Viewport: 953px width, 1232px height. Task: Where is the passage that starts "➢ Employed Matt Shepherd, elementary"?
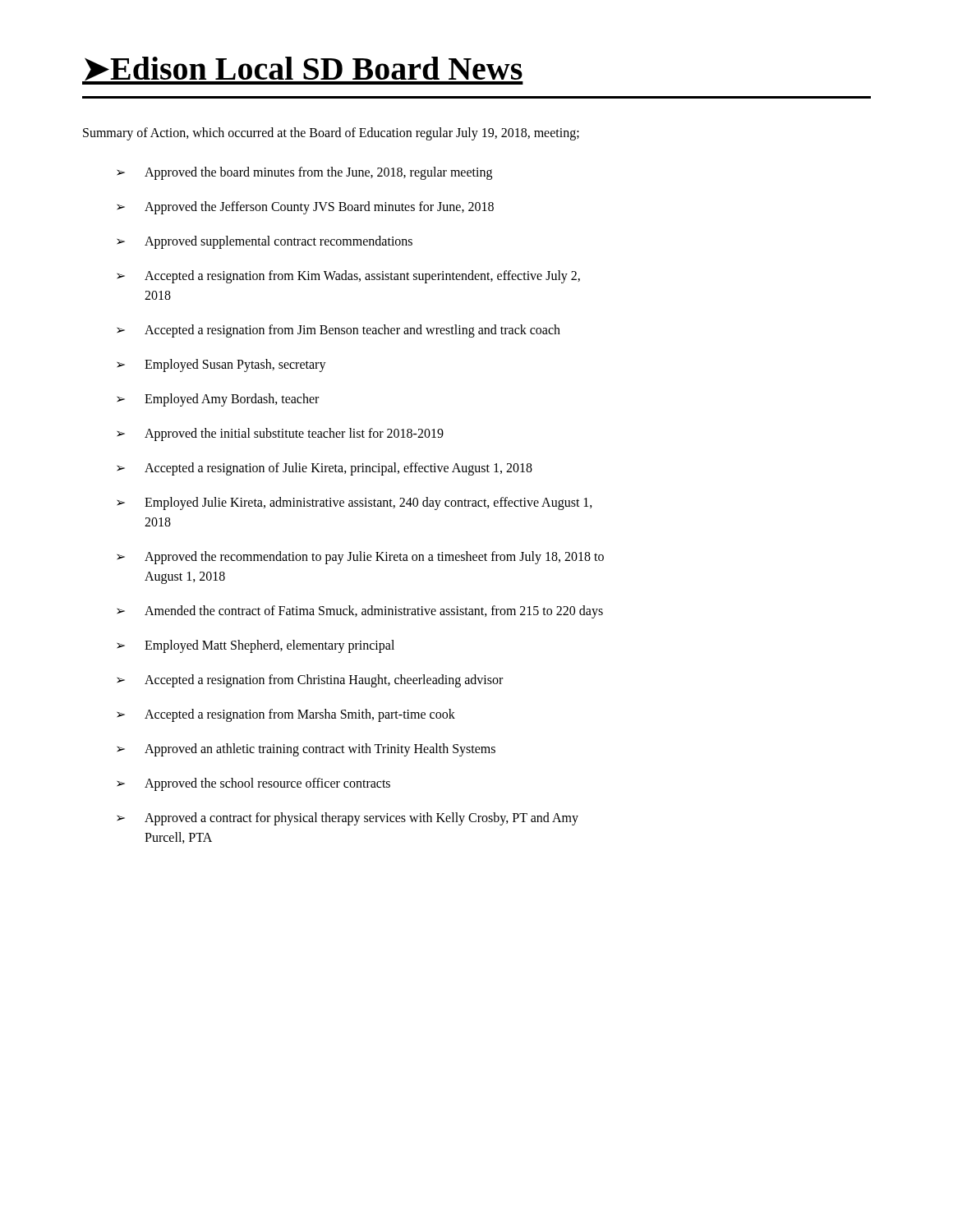(x=256, y=646)
